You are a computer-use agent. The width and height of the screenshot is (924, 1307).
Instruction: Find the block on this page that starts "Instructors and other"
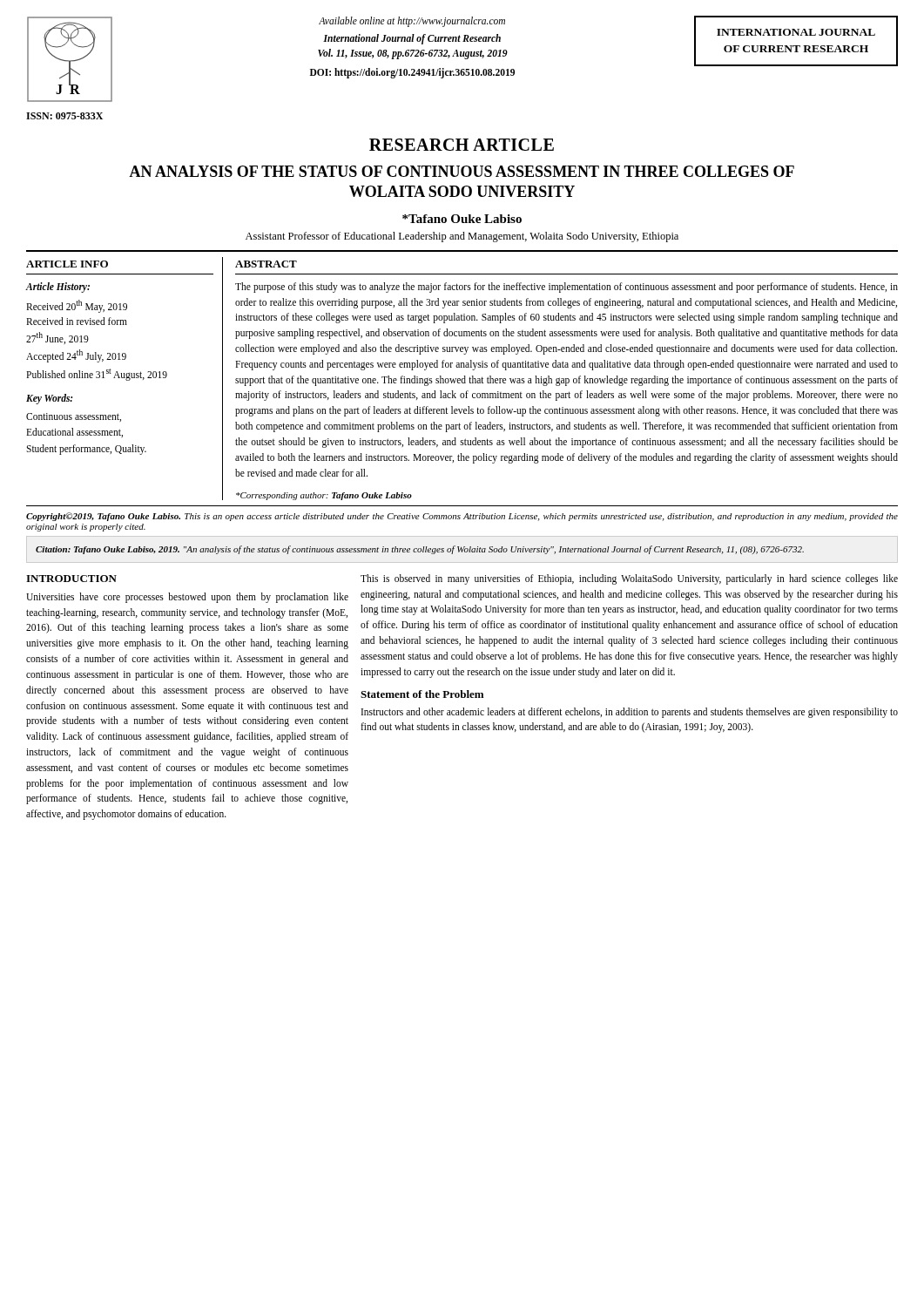pyautogui.click(x=629, y=719)
